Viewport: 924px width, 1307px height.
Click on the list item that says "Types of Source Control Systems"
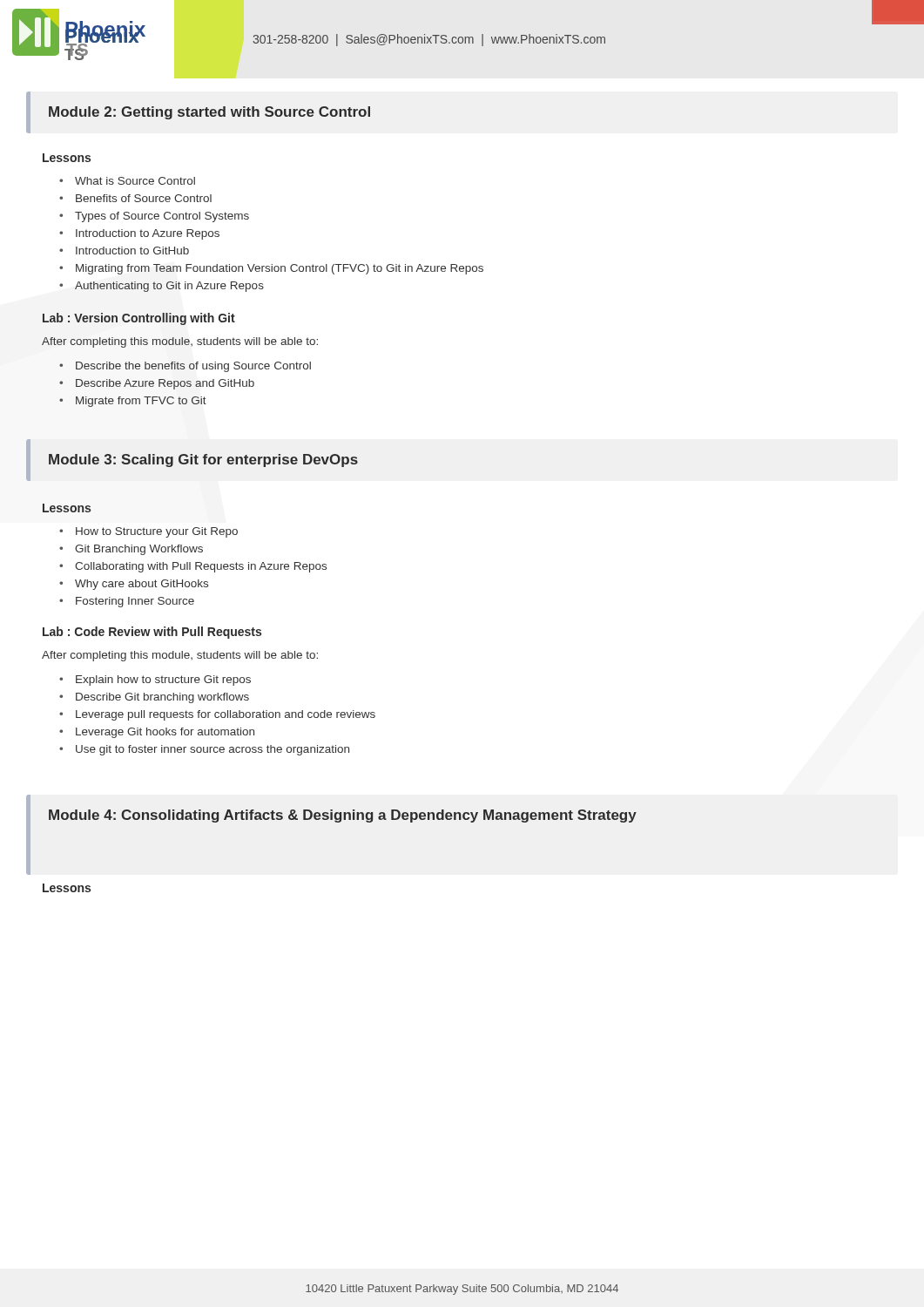(x=154, y=217)
